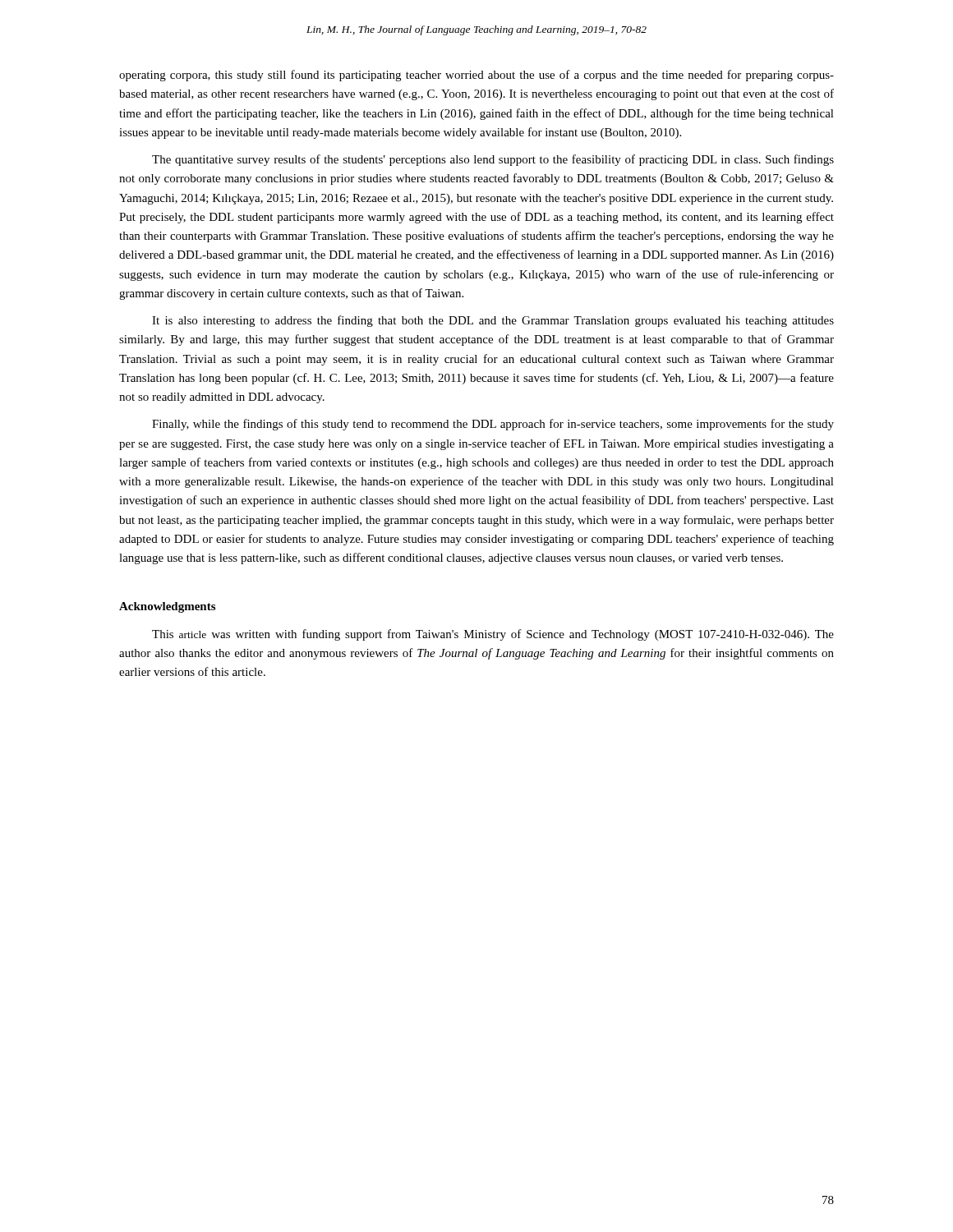Navigate to the block starting "Finally, while the findings of this study tend"
The width and height of the screenshot is (953, 1232).
(476, 491)
